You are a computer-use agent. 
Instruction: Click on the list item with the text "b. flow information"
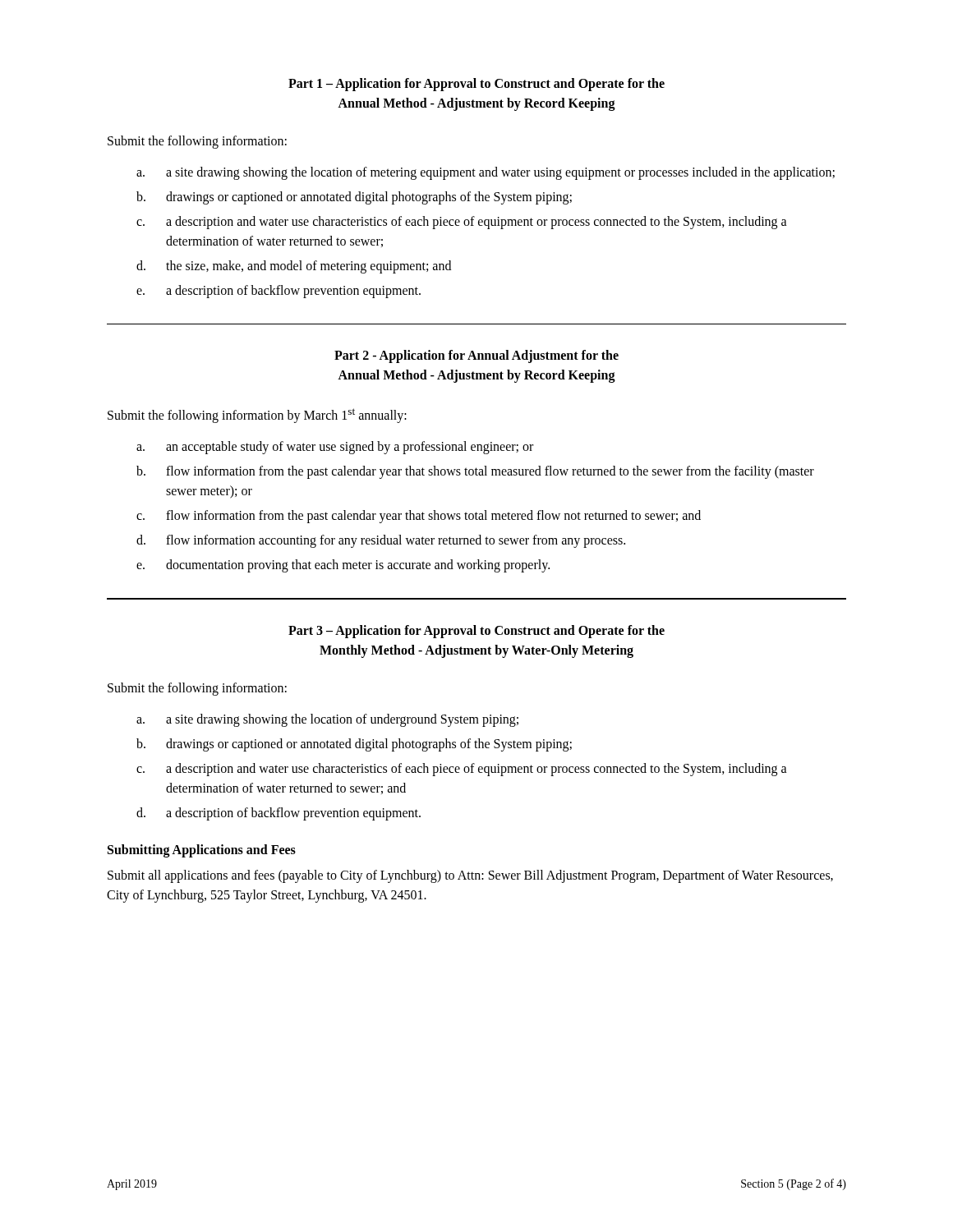pos(491,482)
